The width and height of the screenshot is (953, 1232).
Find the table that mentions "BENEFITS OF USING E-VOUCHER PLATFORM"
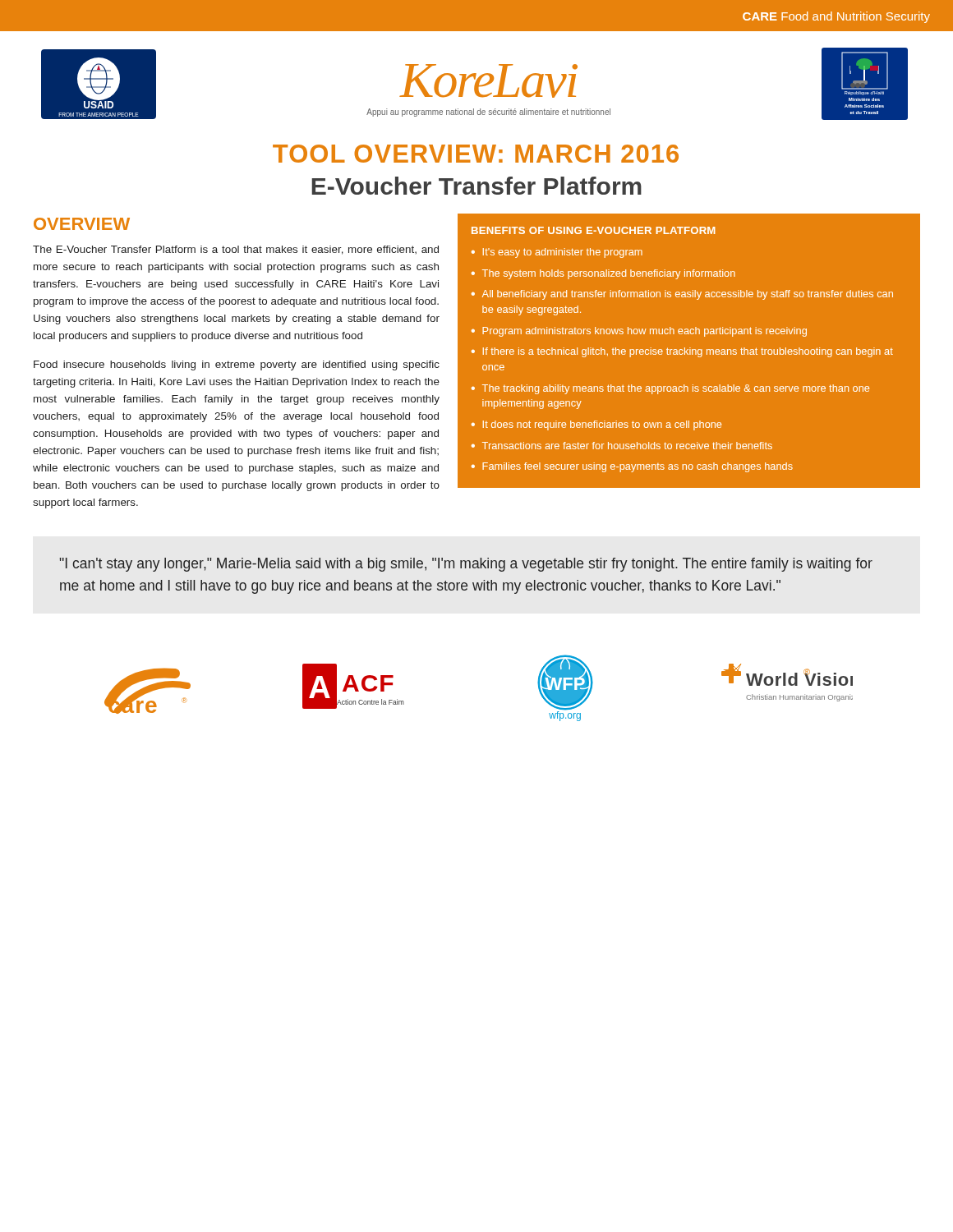(x=689, y=351)
